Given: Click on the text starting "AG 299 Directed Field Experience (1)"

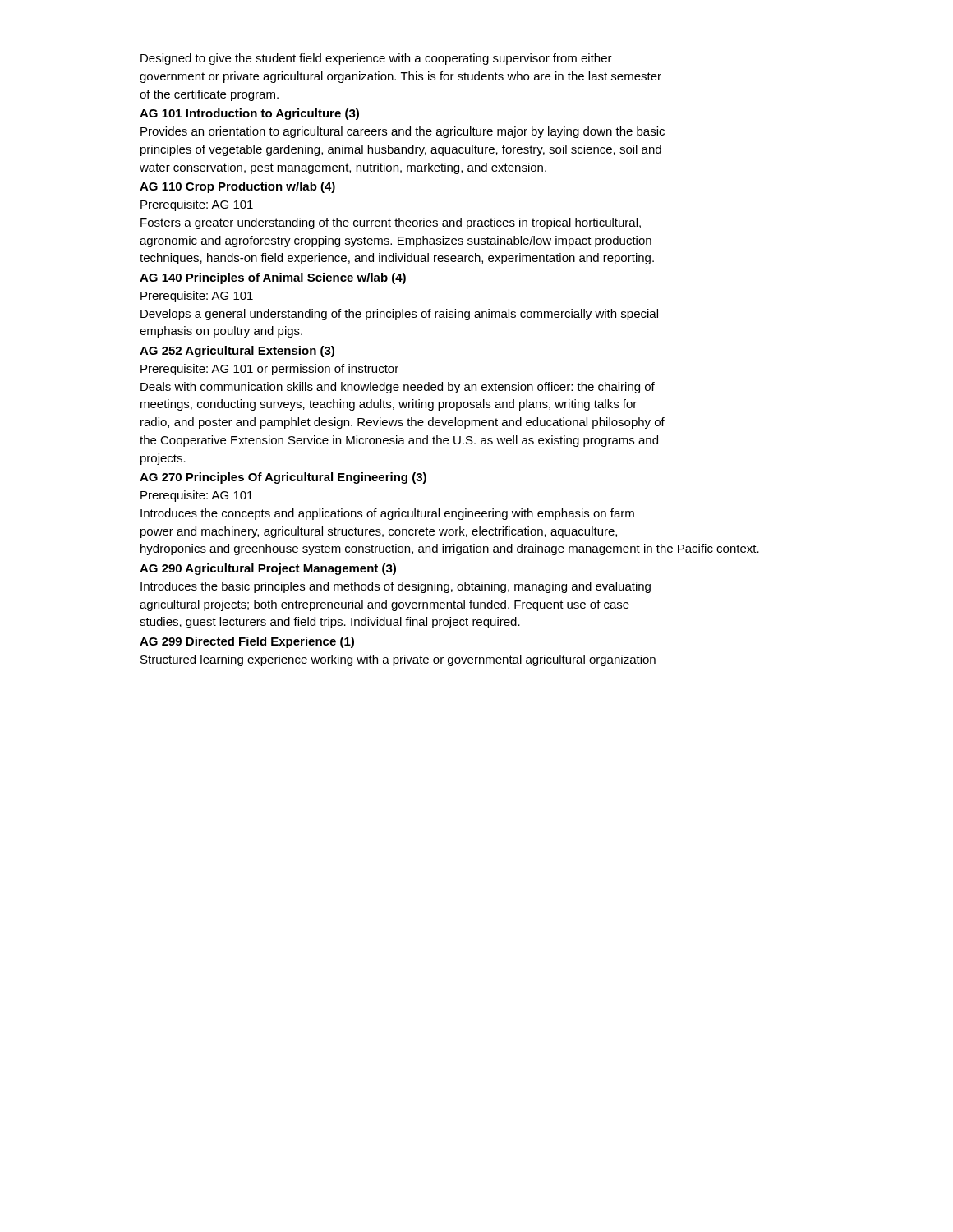Looking at the screenshot, I should (247, 641).
